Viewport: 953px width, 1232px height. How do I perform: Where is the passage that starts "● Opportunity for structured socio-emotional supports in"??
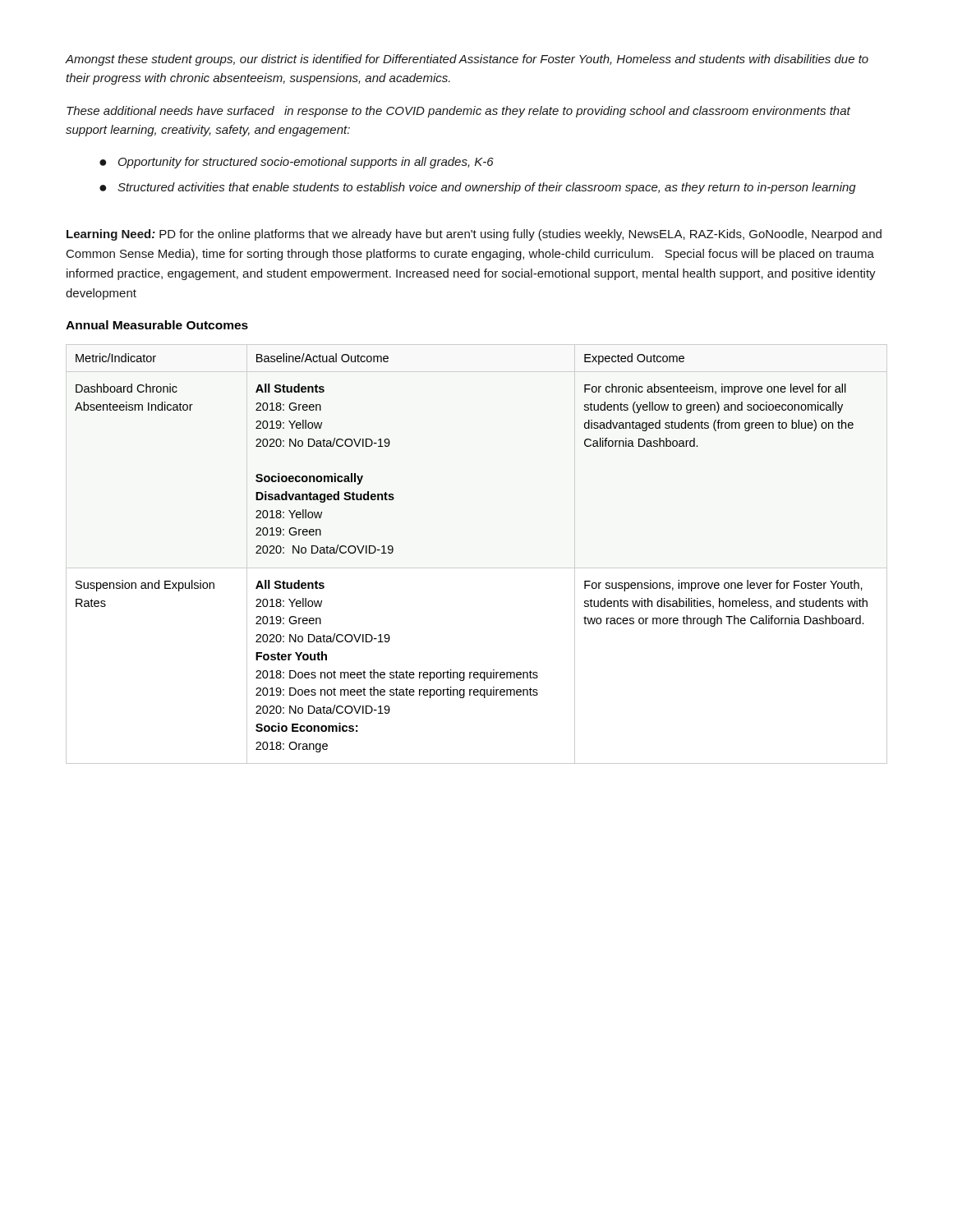tap(296, 162)
